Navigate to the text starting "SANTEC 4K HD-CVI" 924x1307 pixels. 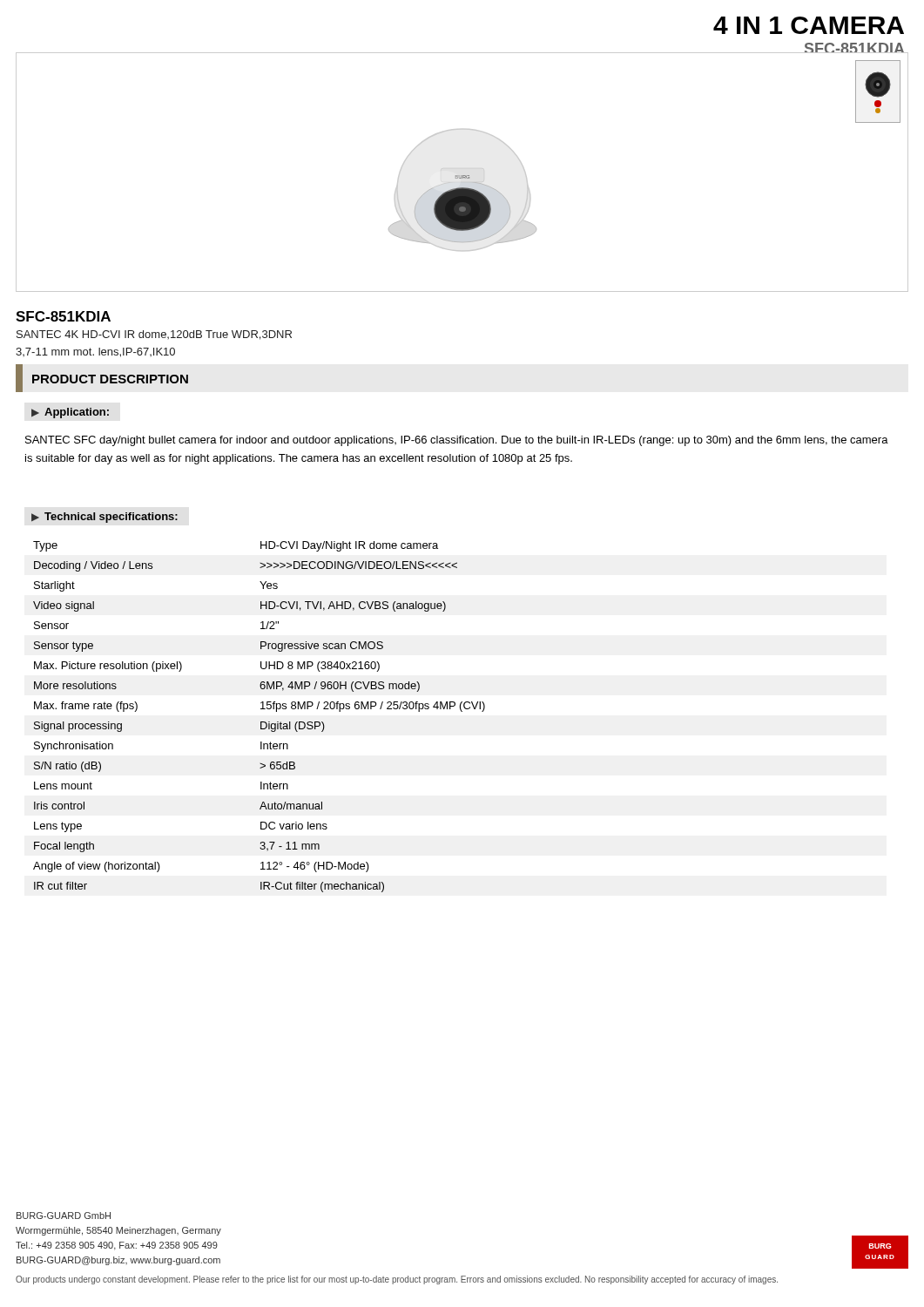[154, 343]
